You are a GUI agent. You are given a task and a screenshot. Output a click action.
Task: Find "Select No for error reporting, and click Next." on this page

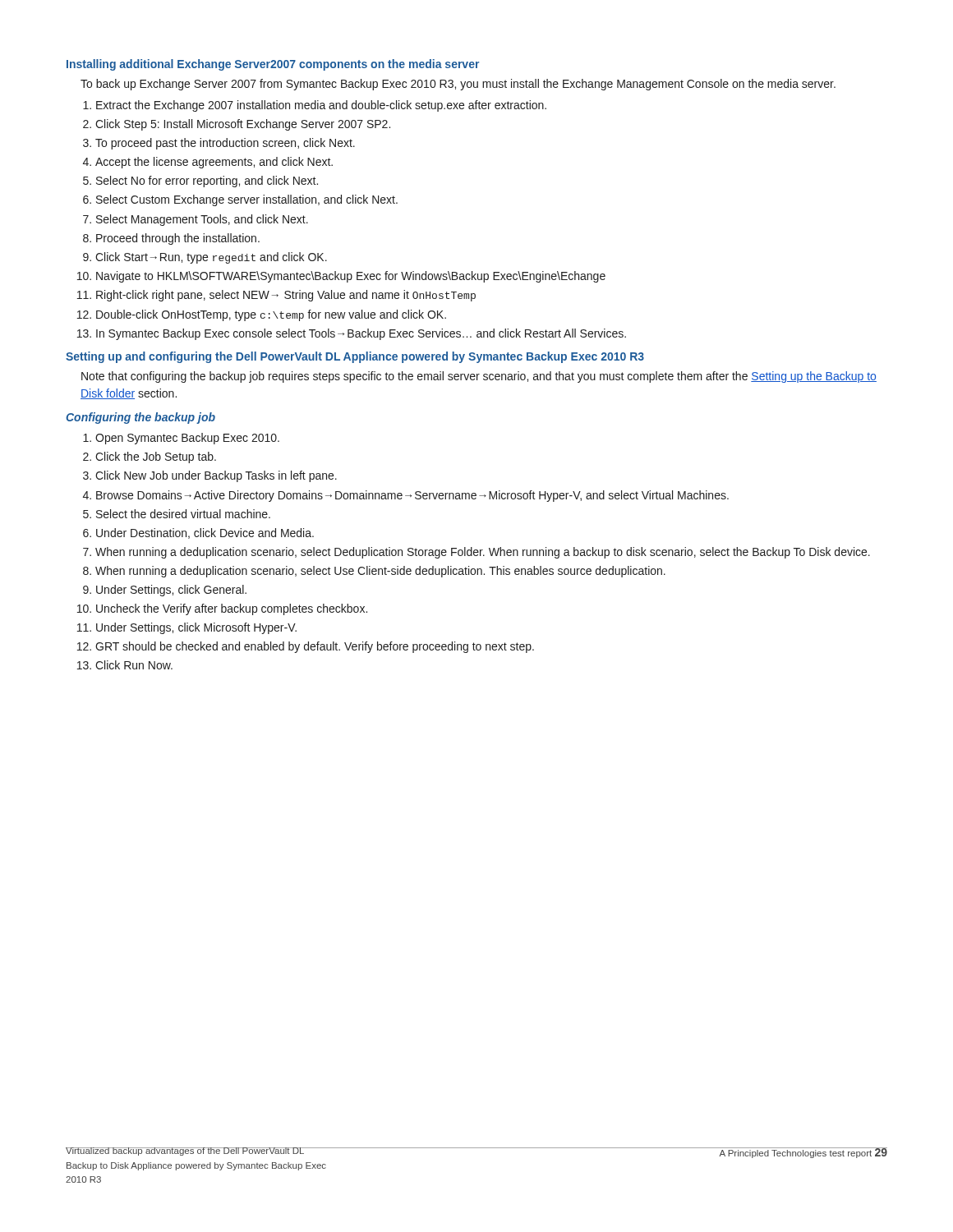[x=207, y=182]
